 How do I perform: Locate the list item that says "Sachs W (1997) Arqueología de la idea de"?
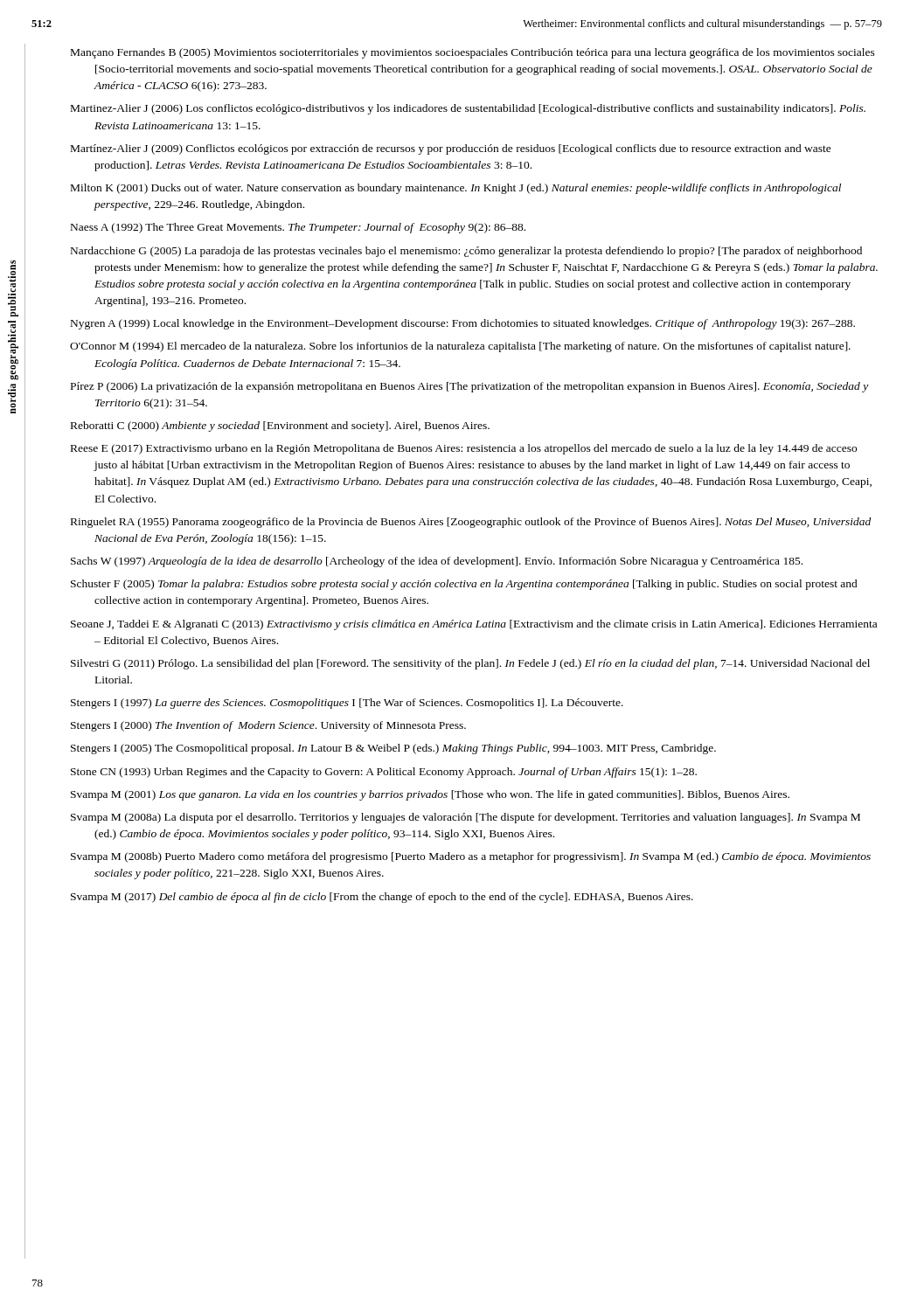tap(437, 561)
